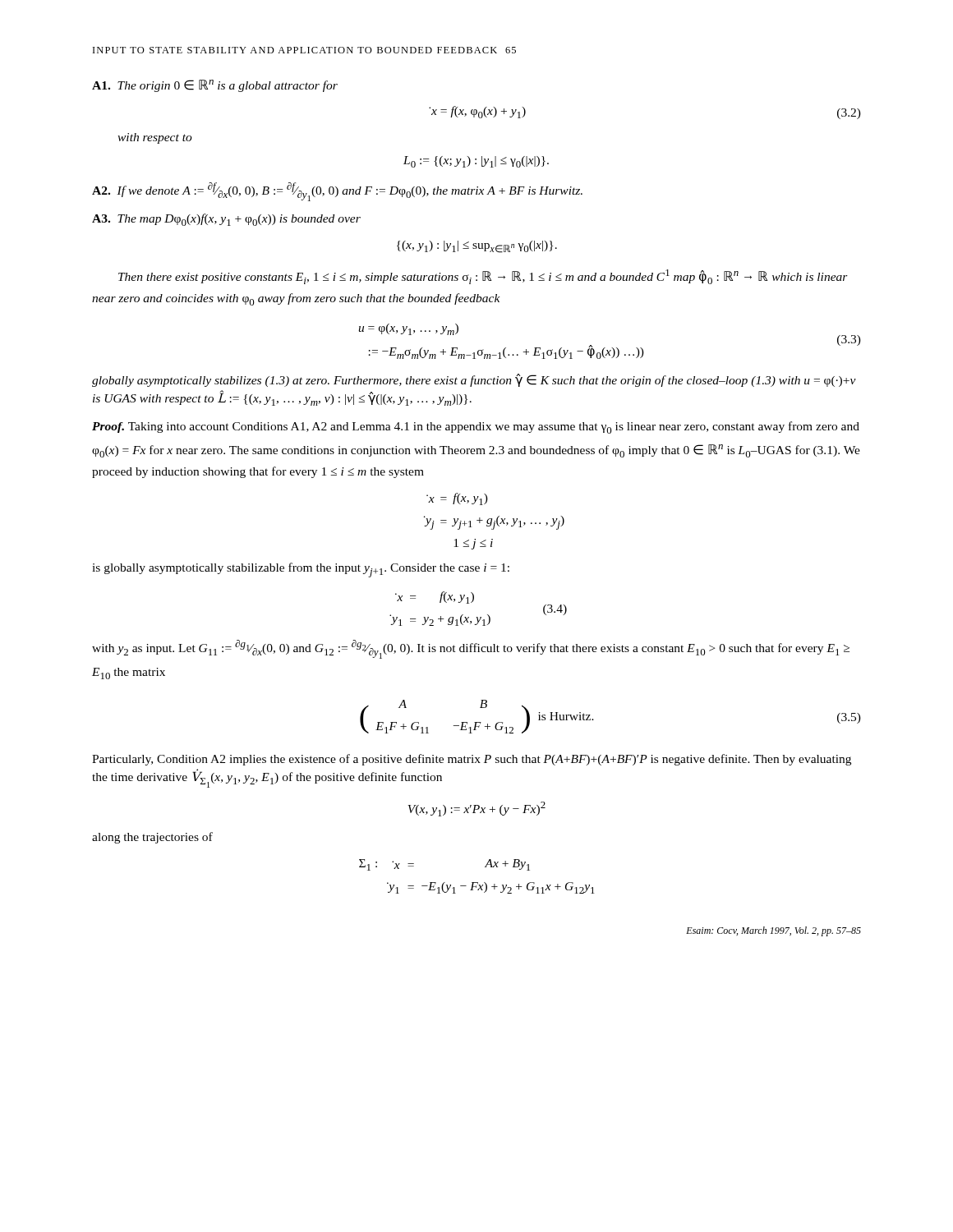Point to the formula beginning "V(x, y1) := x′Px +"

click(476, 809)
